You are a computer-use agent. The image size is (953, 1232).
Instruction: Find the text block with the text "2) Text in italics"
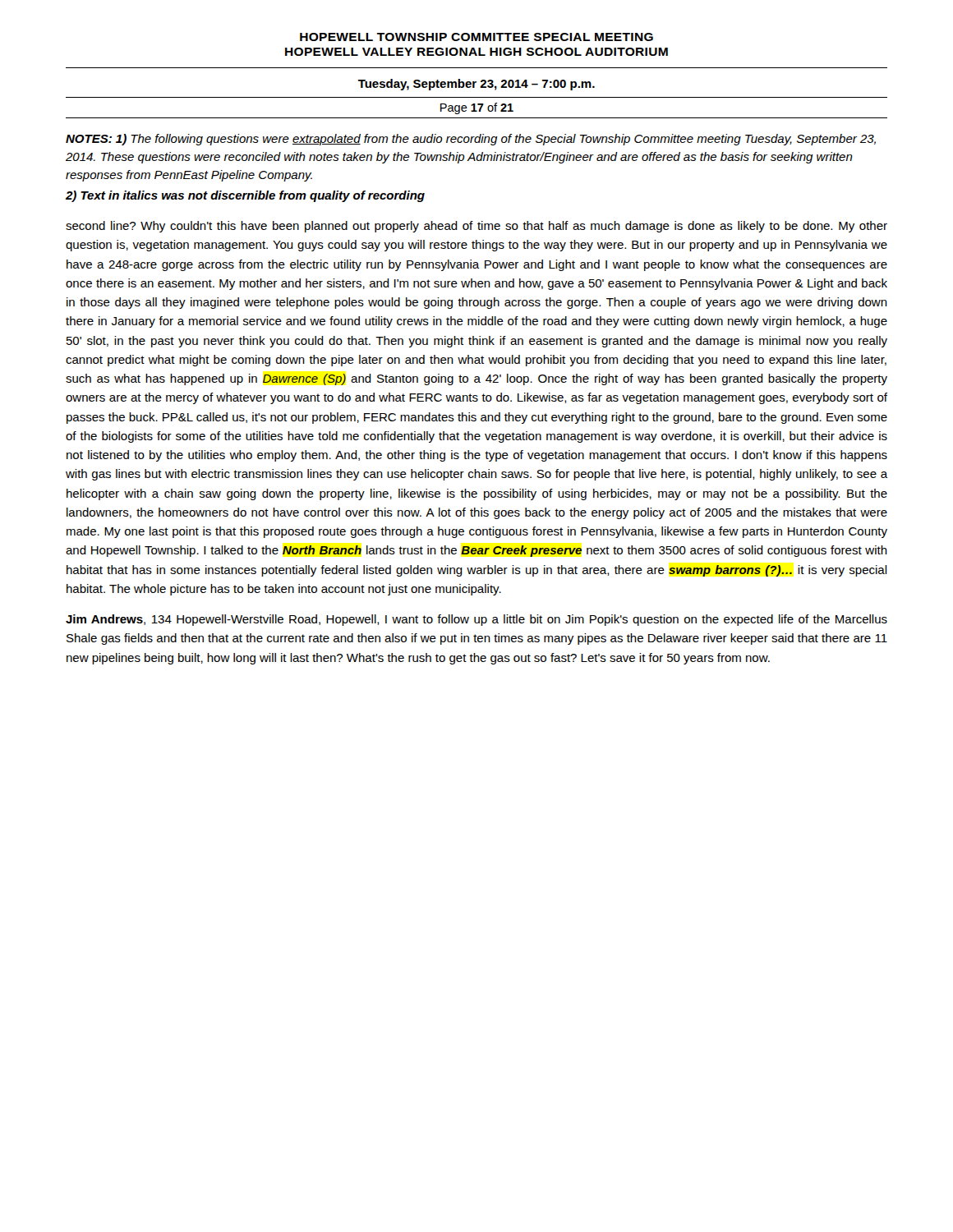pyautogui.click(x=245, y=195)
